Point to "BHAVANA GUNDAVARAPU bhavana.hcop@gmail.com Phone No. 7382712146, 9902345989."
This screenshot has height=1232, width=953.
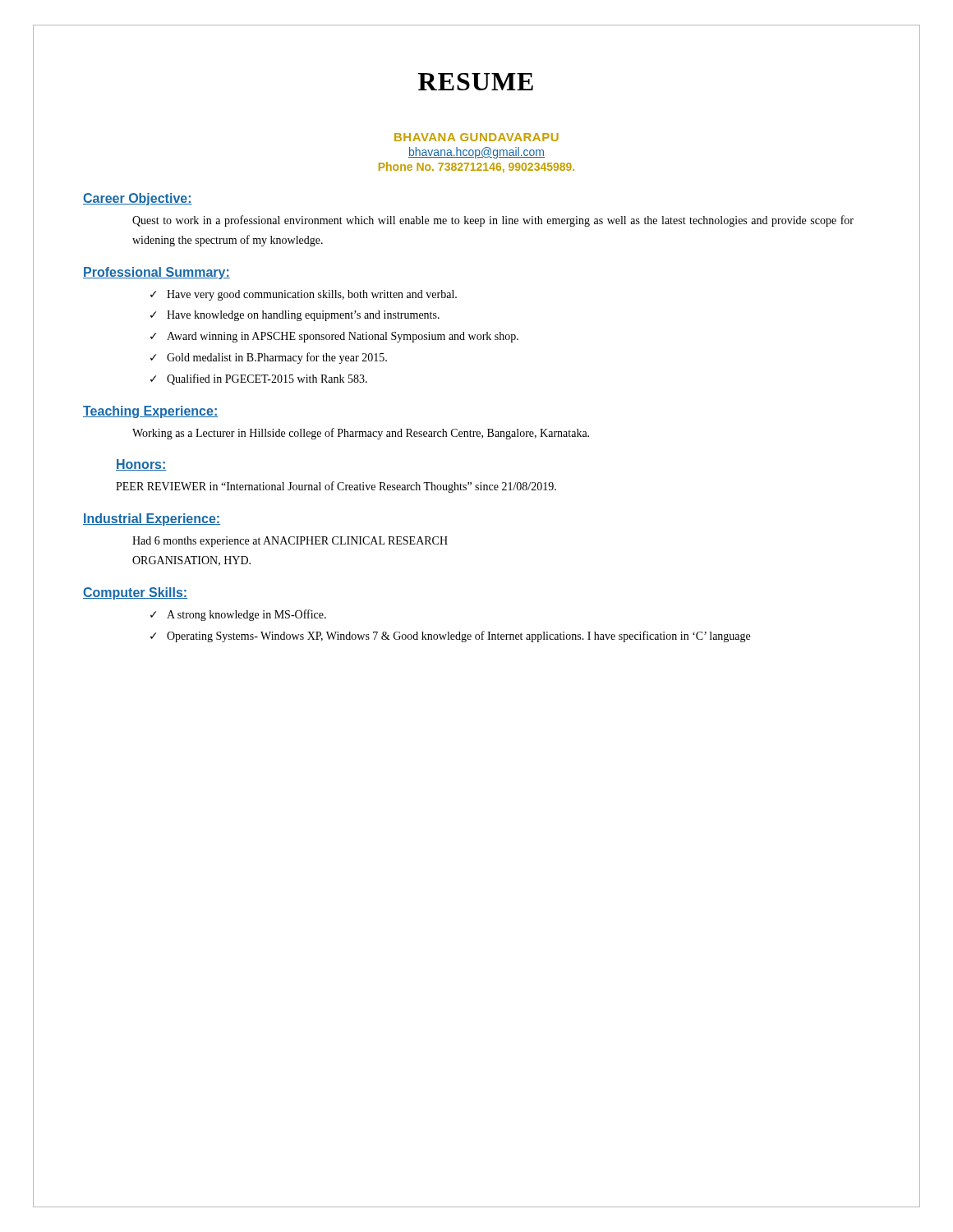[x=476, y=152]
